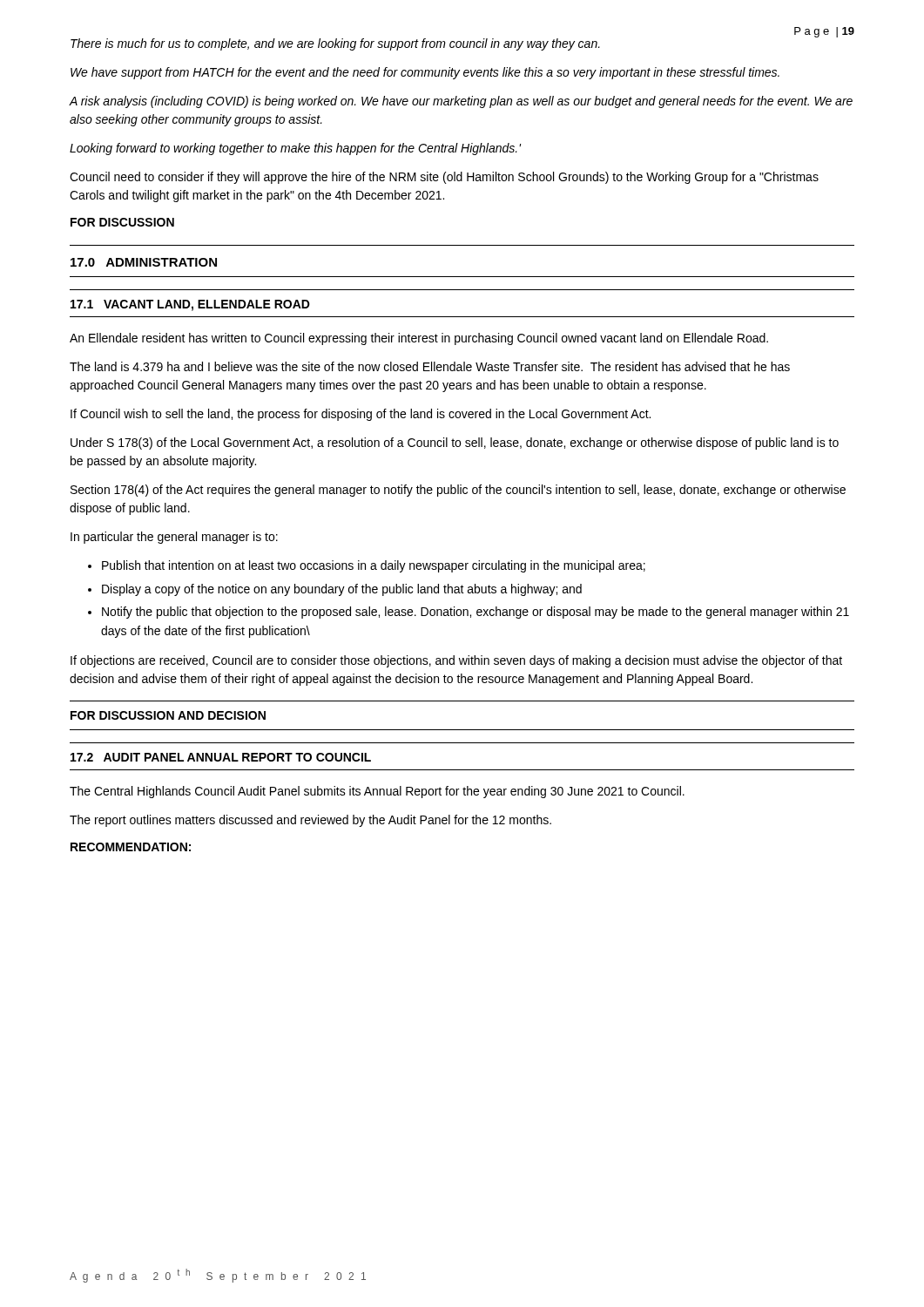Click the passage that begins "The land is 4.379 ha and"
Image resolution: width=924 pixels, height=1307 pixels.
coord(430,376)
